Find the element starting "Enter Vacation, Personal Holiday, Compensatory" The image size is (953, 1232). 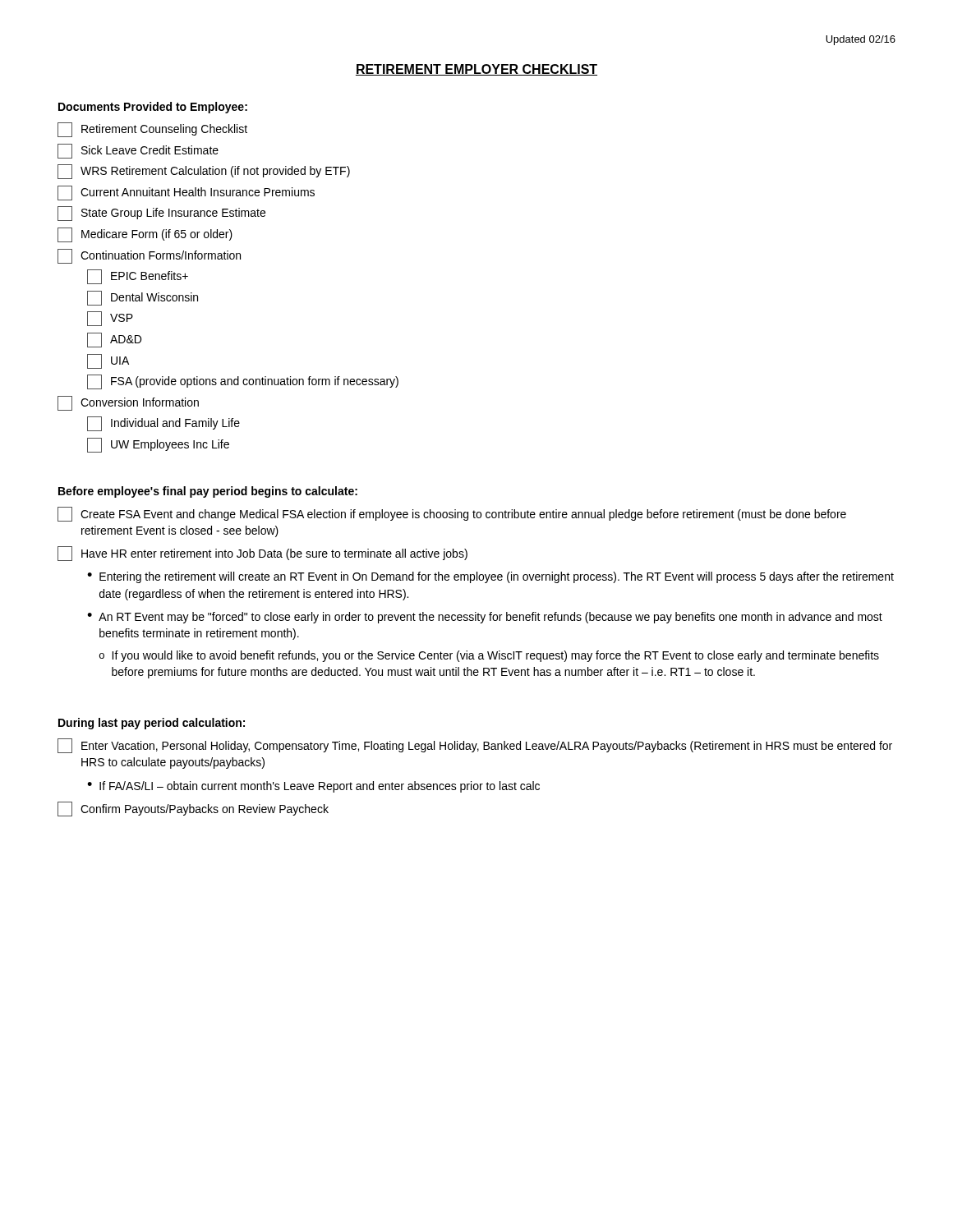[476, 754]
